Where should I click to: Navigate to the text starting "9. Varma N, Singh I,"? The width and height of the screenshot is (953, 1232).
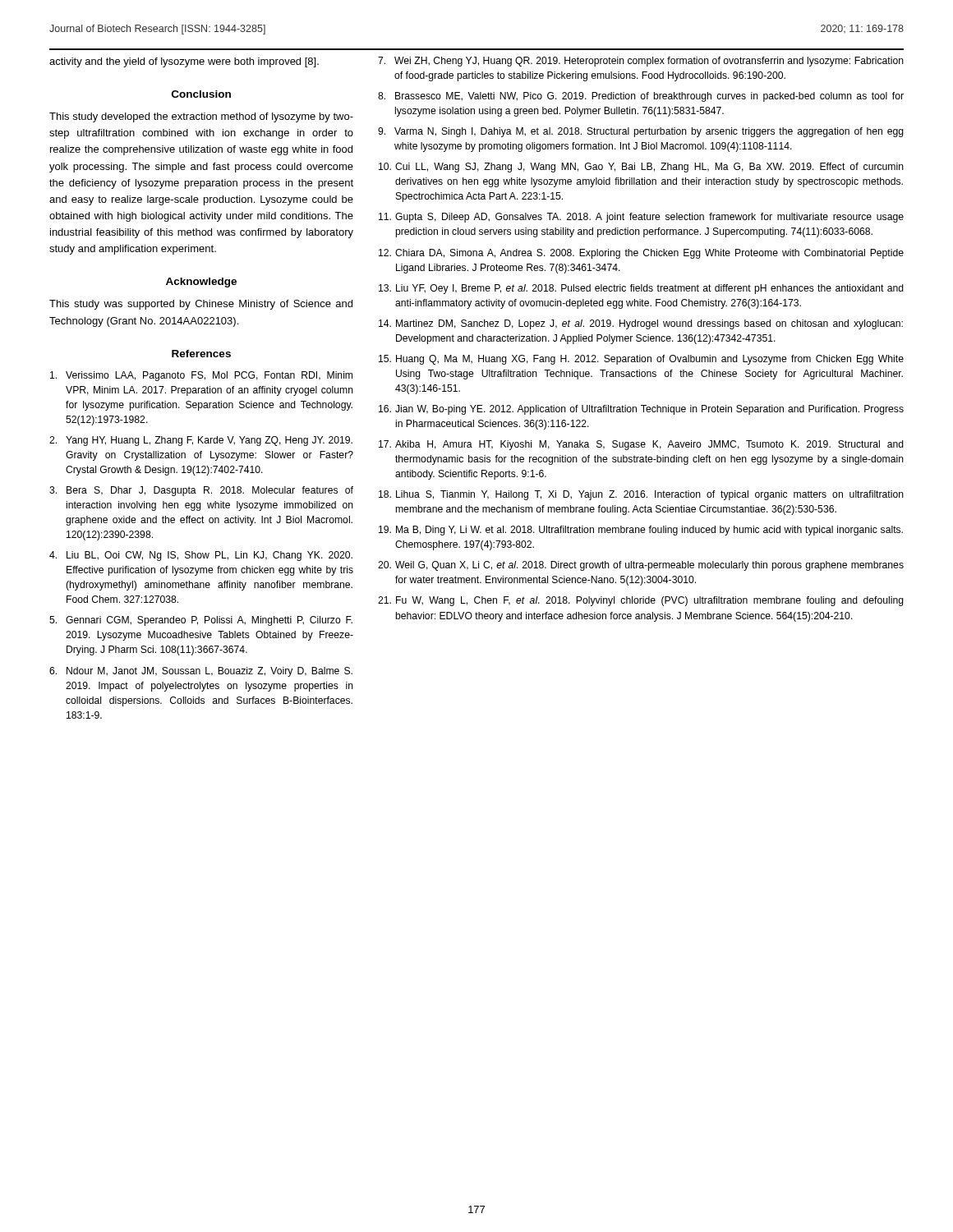pos(641,139)
